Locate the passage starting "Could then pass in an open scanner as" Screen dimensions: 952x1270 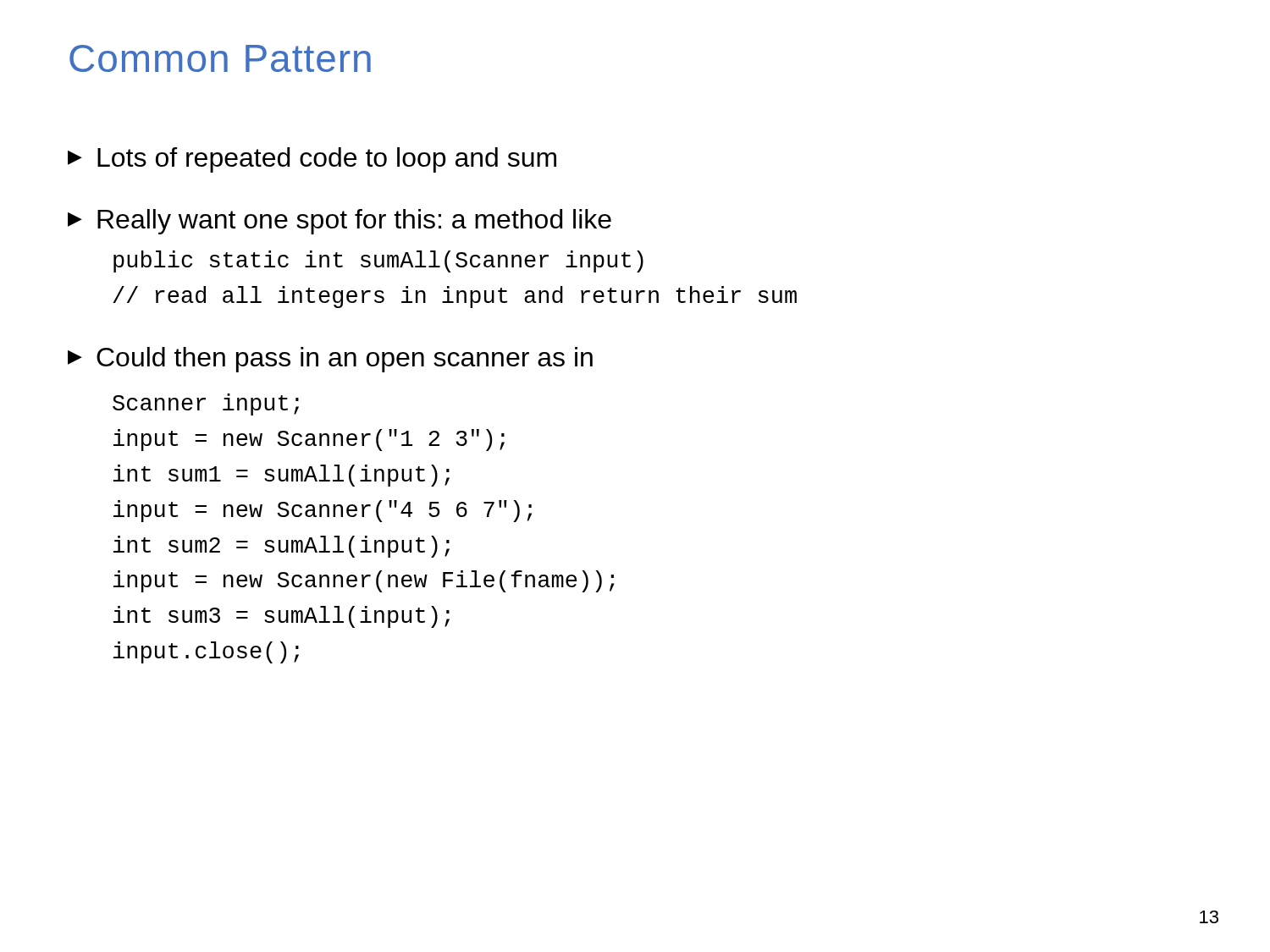(344, 505)
